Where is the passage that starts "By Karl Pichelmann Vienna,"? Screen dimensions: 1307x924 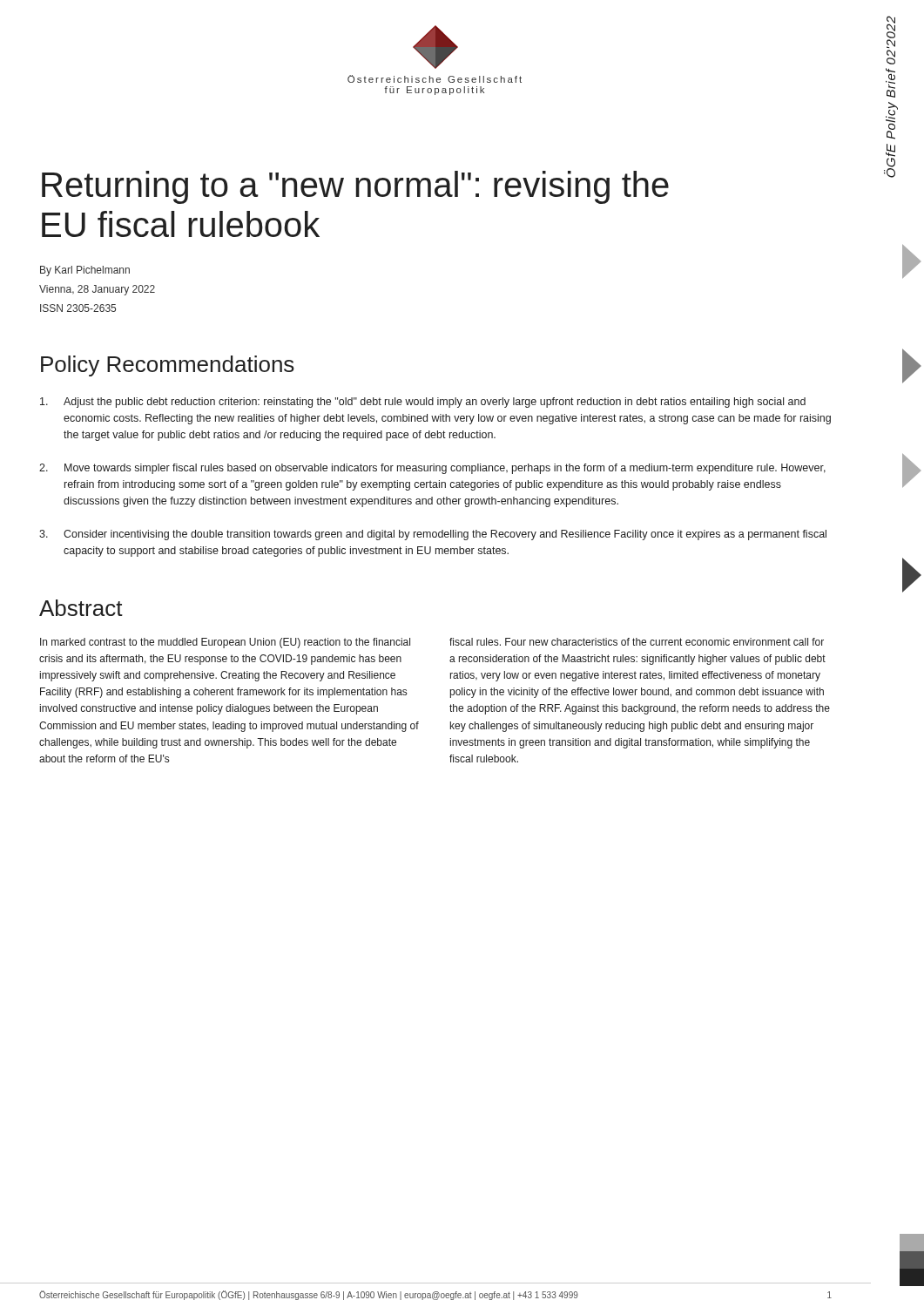coord(85,271)
